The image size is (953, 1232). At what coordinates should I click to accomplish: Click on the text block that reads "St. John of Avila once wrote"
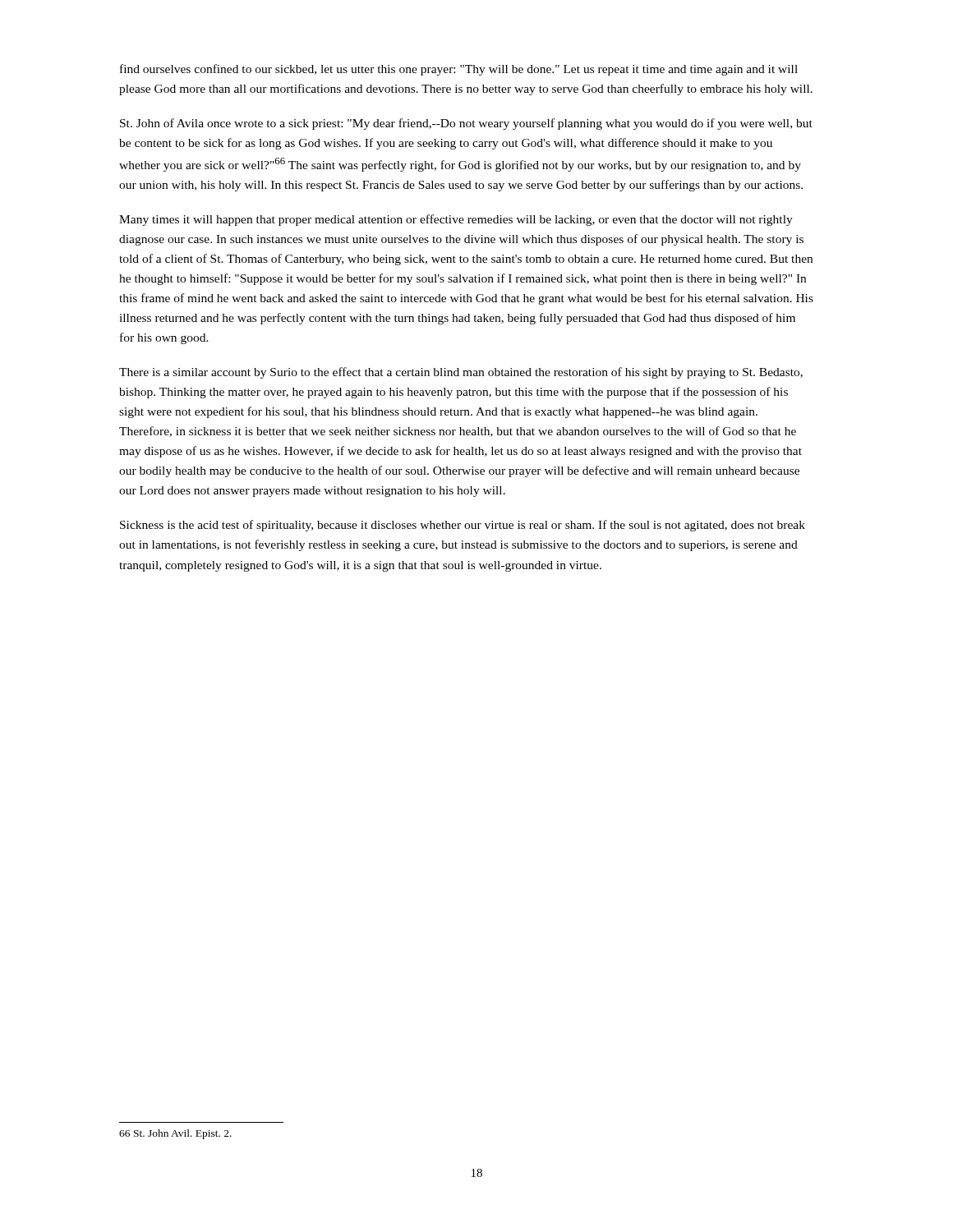tap(466, 154)
